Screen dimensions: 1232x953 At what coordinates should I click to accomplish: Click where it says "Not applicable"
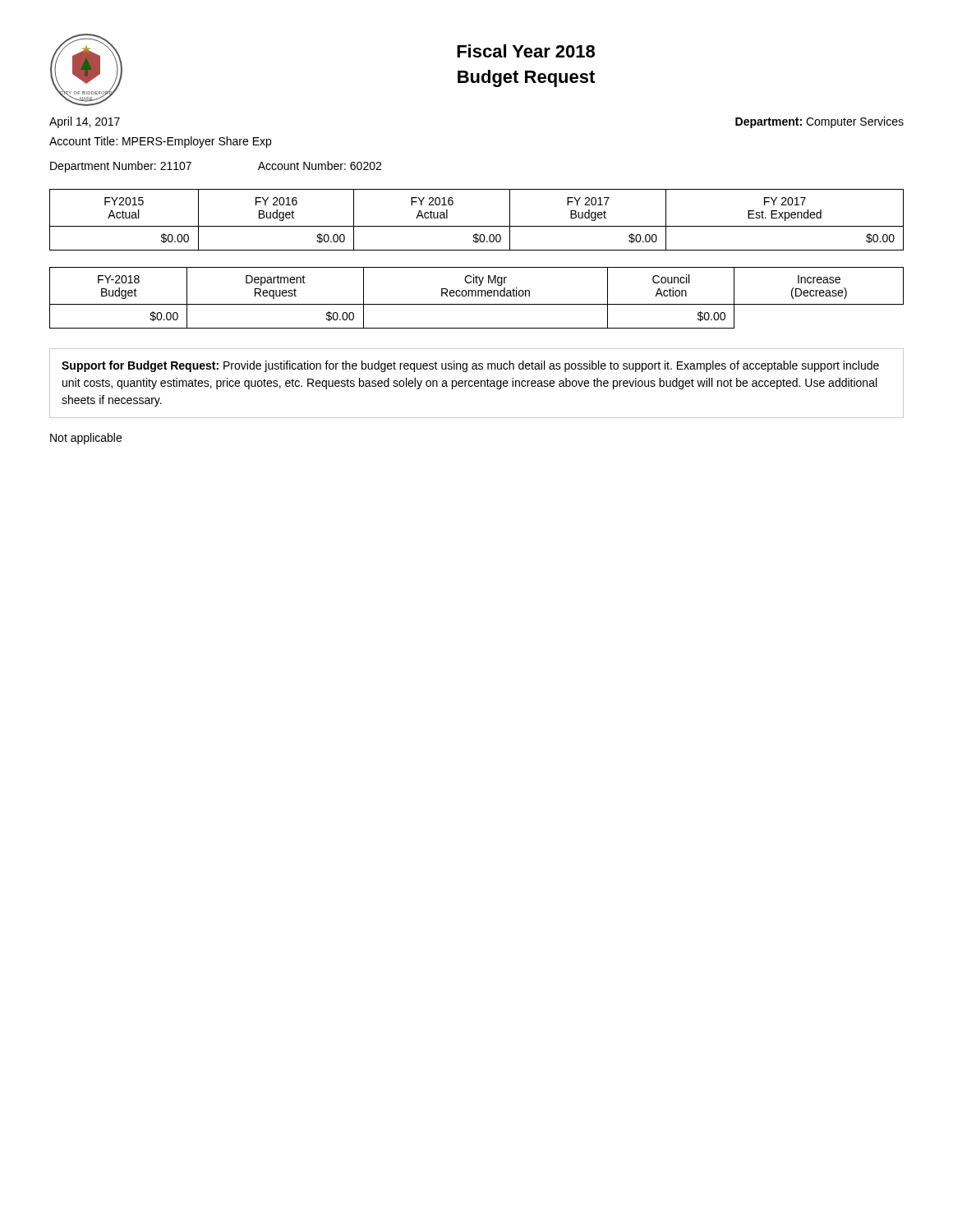[86, 438]
